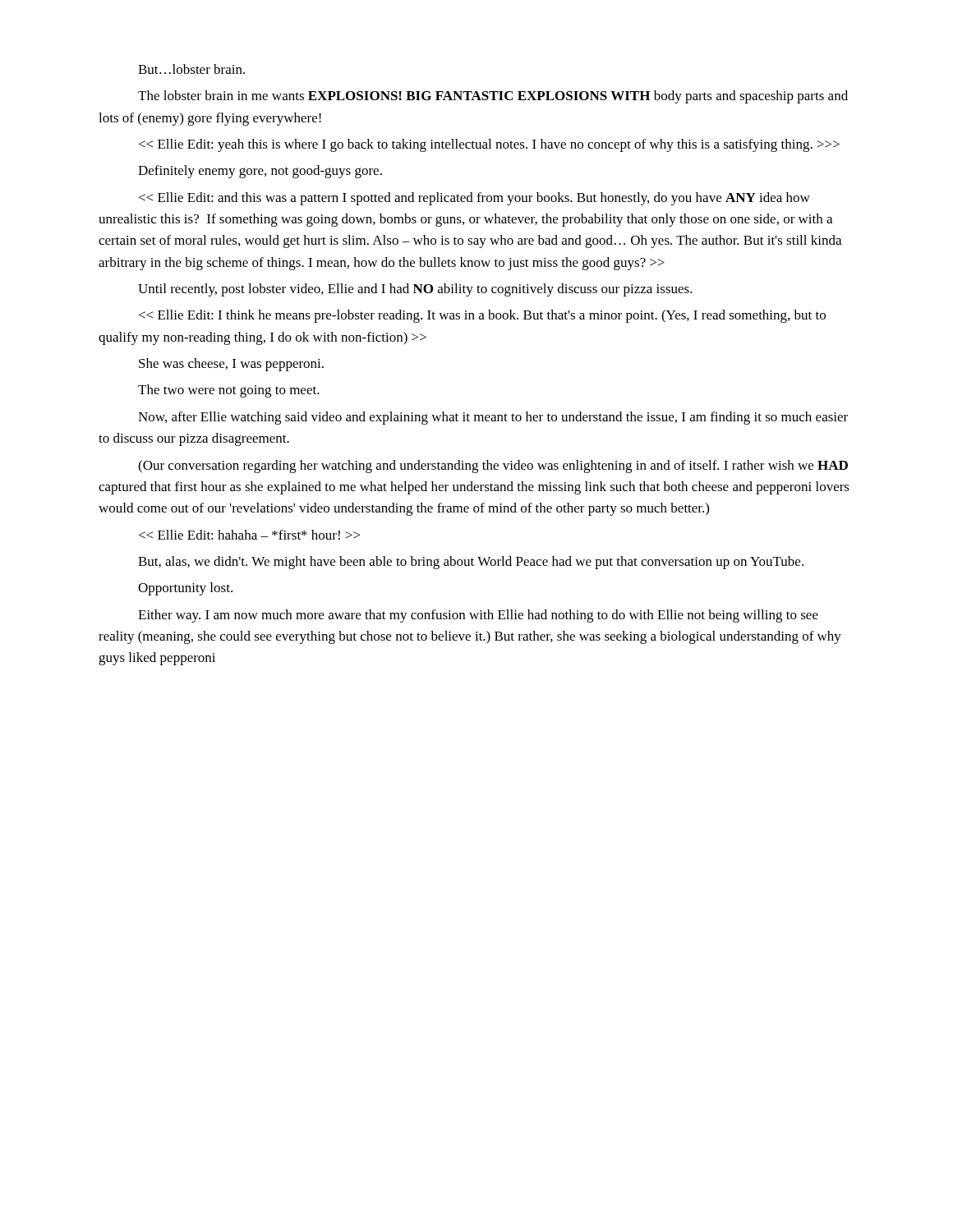Locate the element starting "(Our conversation regarding her watching and understanding"
Screen dimensions: 1232x953
[x=474, y=487]
